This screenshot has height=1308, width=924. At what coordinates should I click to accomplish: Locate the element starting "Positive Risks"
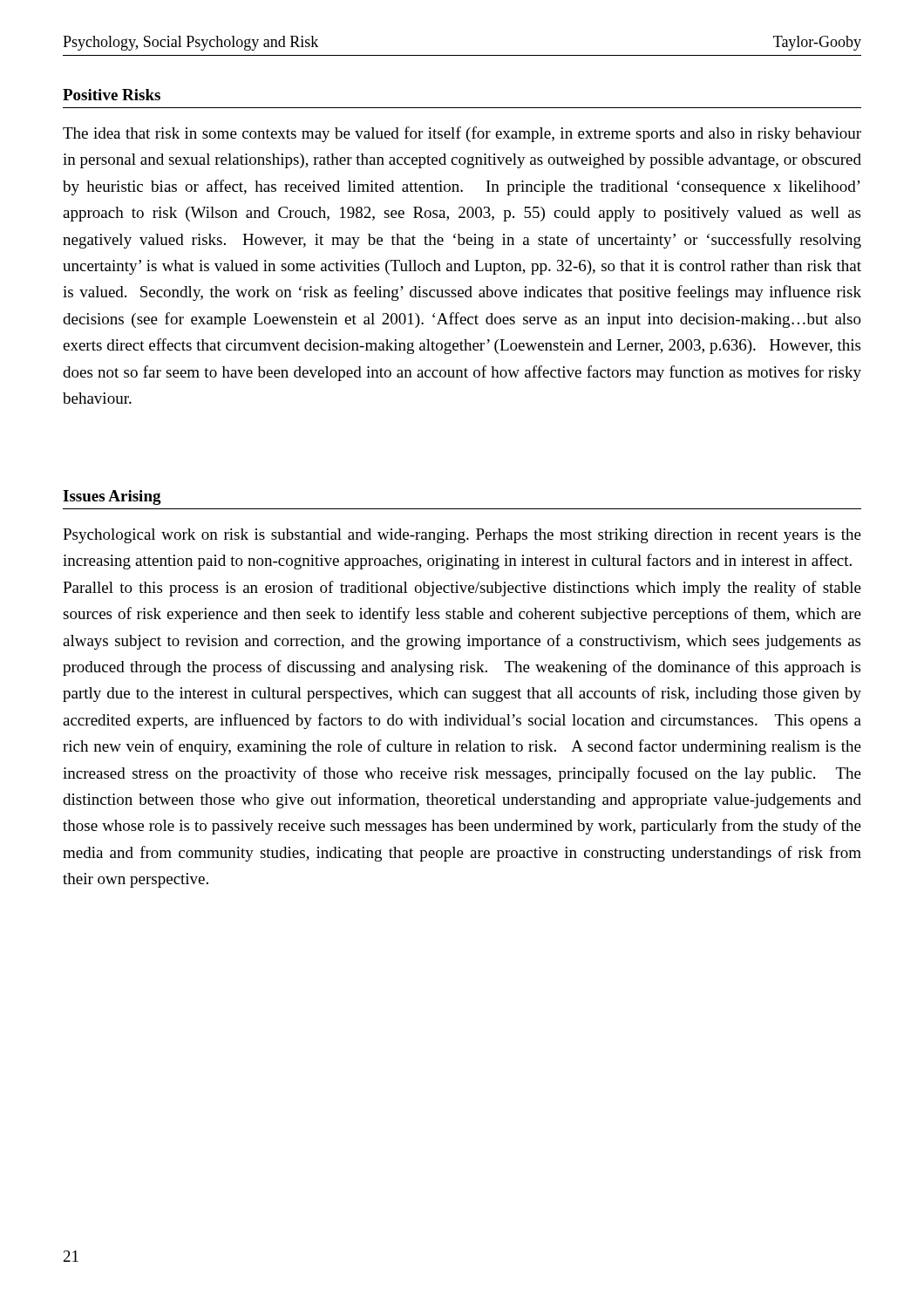click(112, 95)
